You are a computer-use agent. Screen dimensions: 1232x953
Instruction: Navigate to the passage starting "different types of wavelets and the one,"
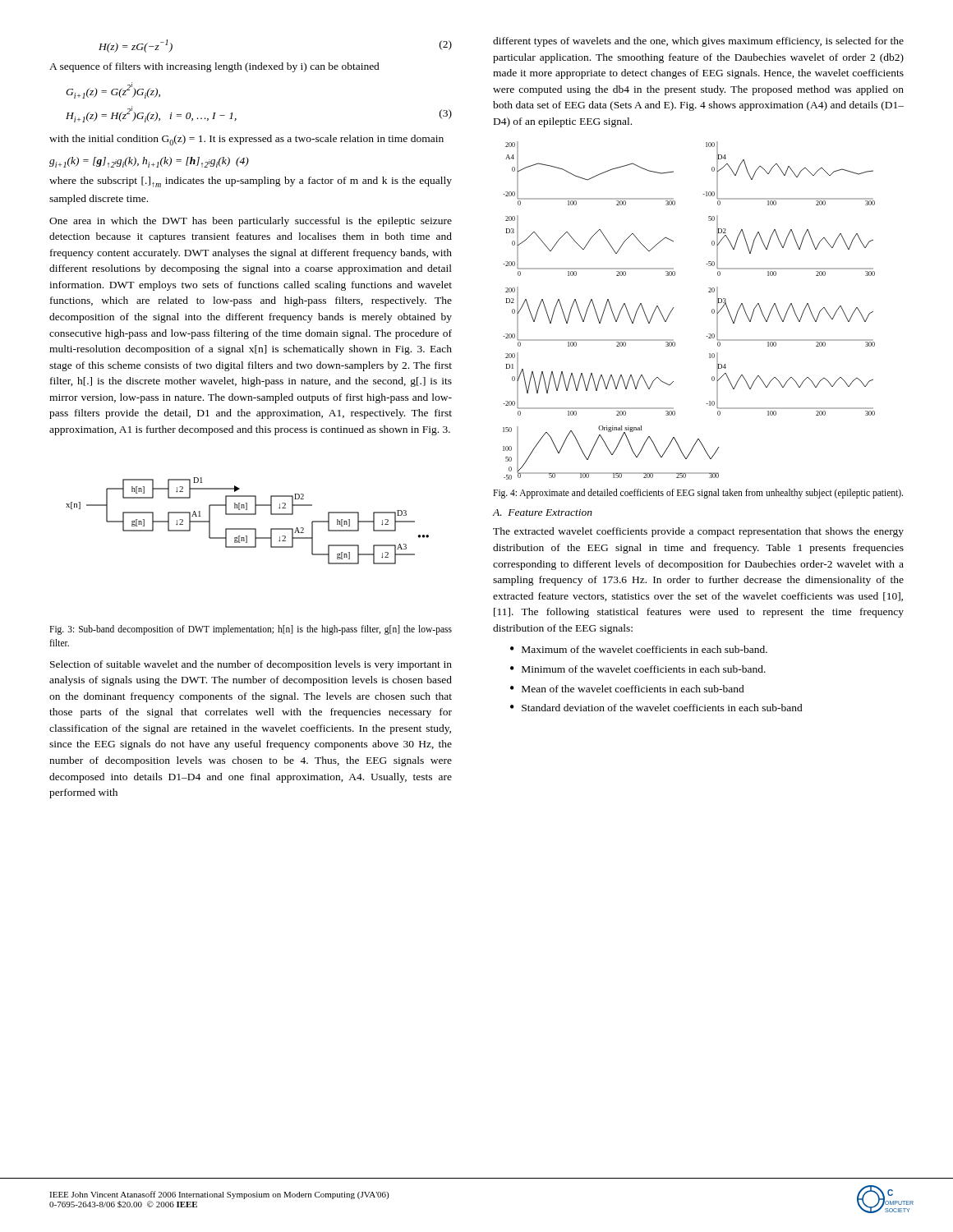(698, 81)
